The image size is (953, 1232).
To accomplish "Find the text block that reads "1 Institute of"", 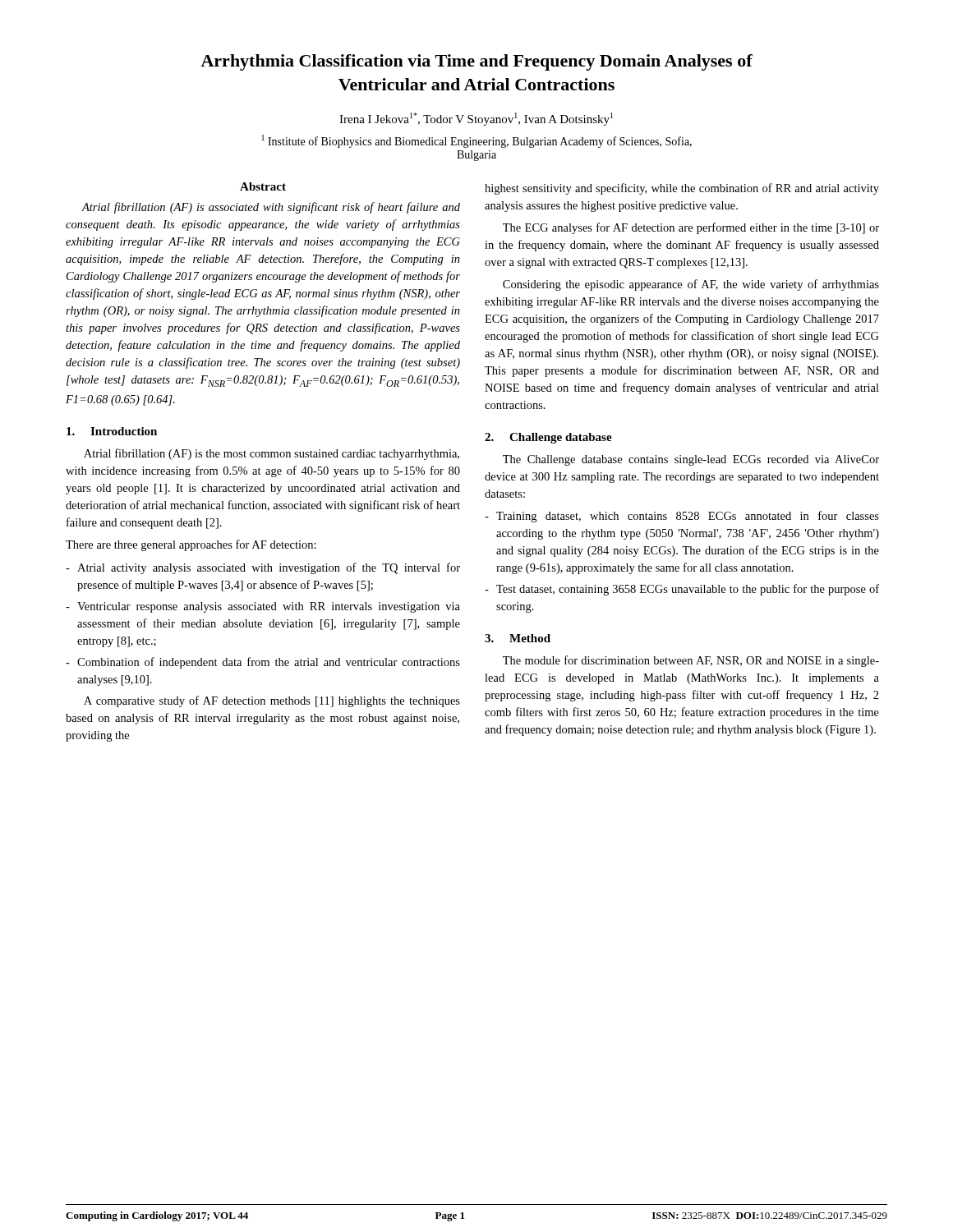I will [476, 147].
